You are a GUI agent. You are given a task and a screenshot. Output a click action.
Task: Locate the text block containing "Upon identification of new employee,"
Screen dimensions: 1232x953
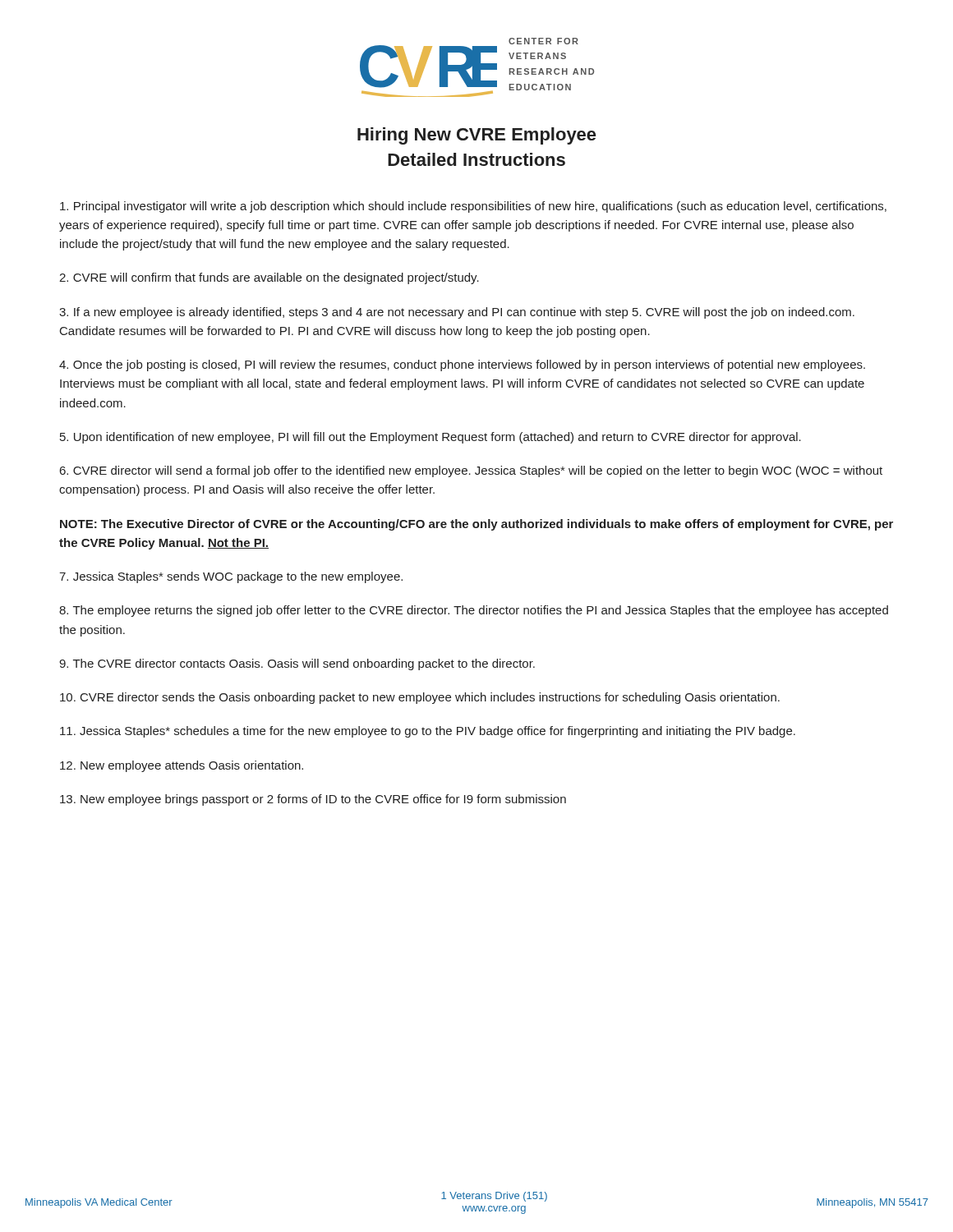(x=430, y=436)
